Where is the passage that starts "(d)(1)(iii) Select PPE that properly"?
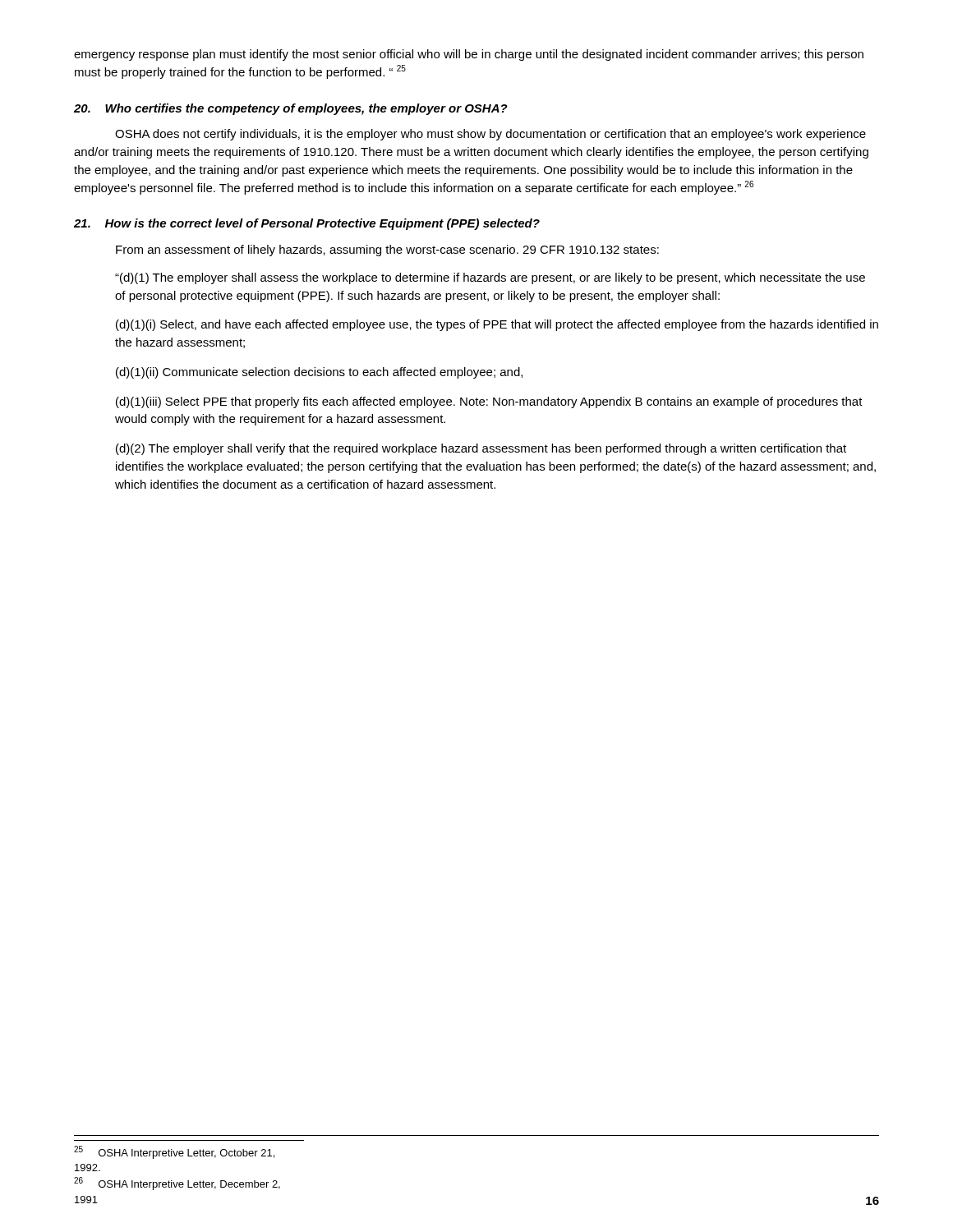 (x=489, y=410)
